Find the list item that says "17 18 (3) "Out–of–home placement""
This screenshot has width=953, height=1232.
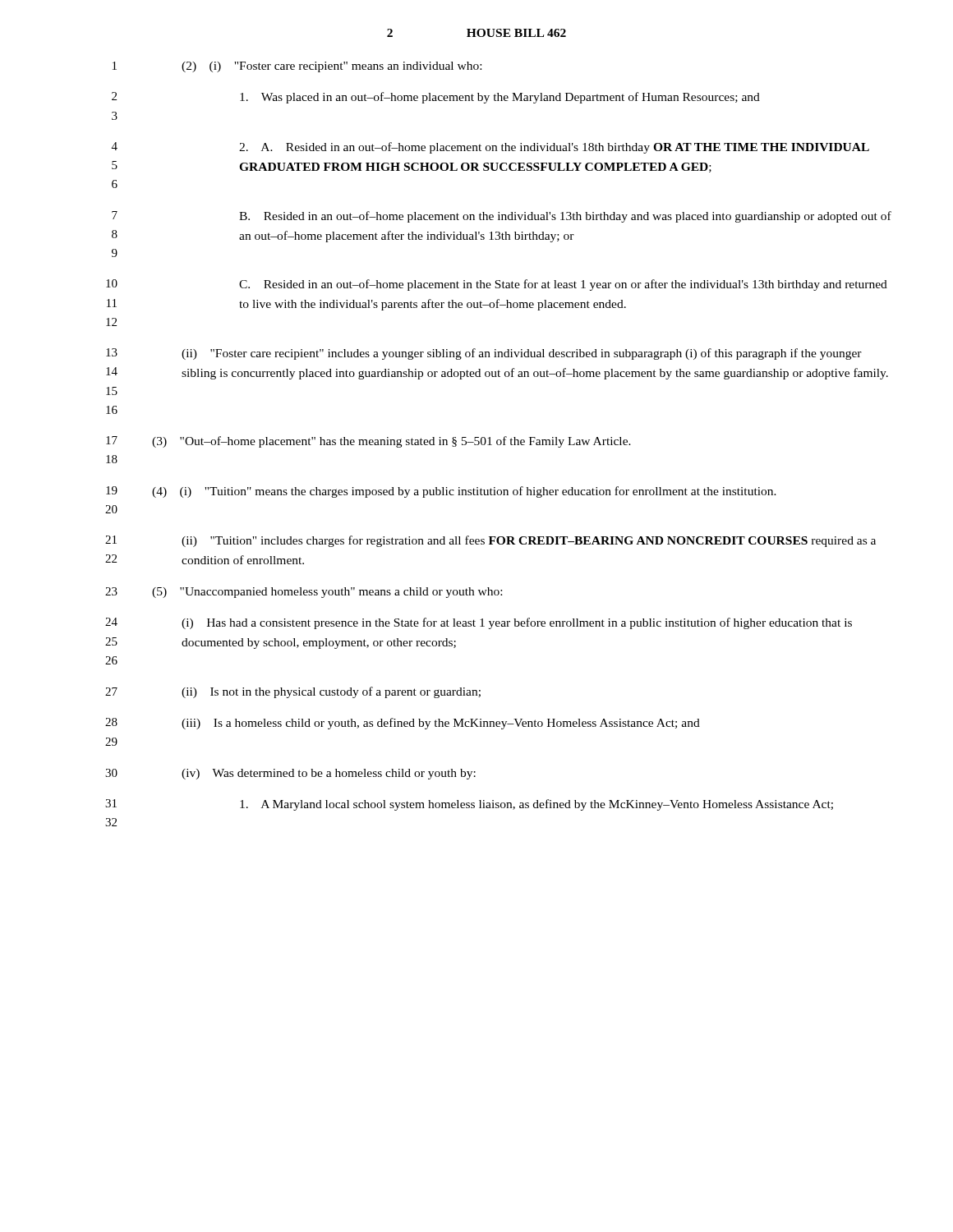492,450
